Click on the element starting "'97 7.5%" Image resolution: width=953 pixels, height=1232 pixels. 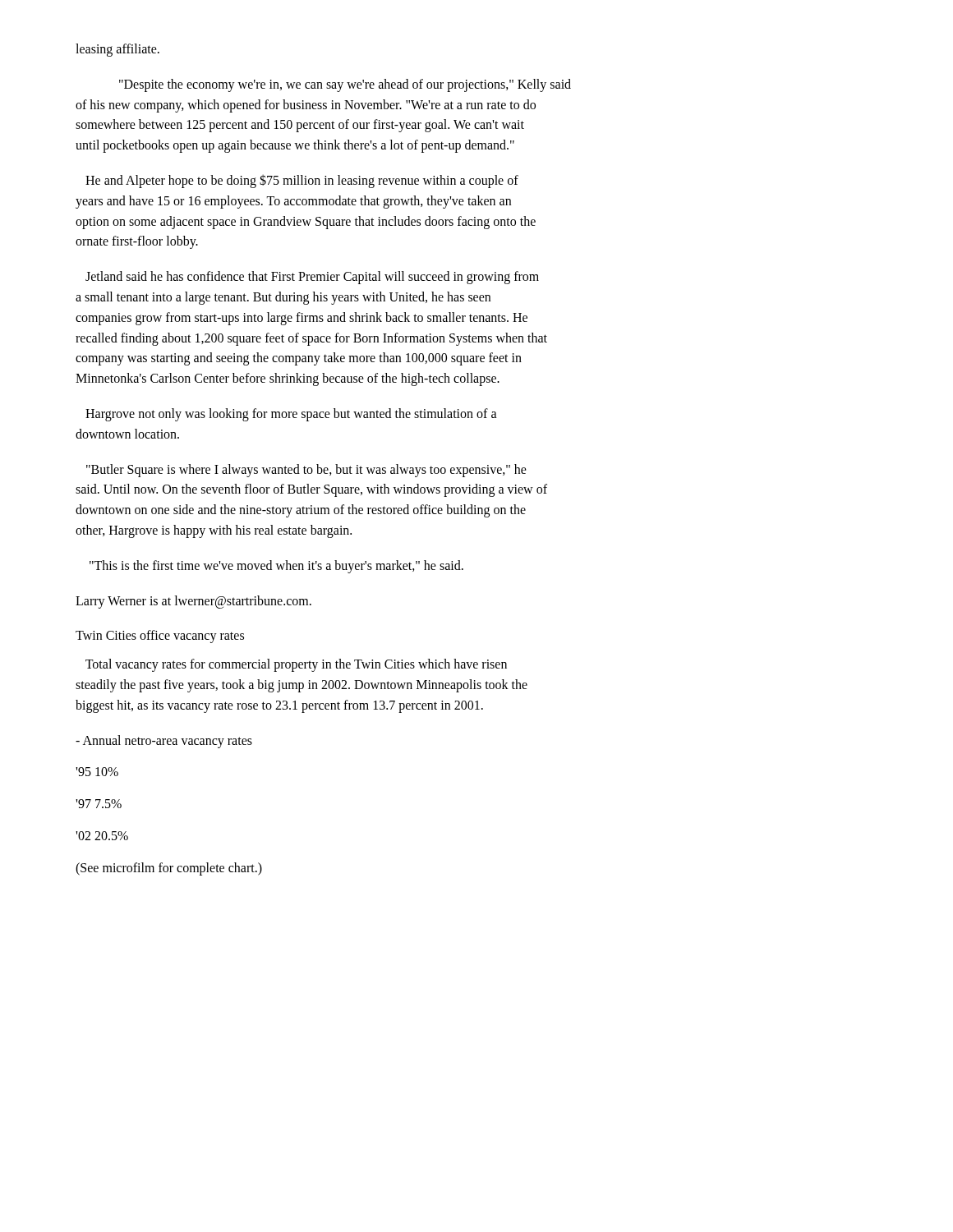pos(99,804)
